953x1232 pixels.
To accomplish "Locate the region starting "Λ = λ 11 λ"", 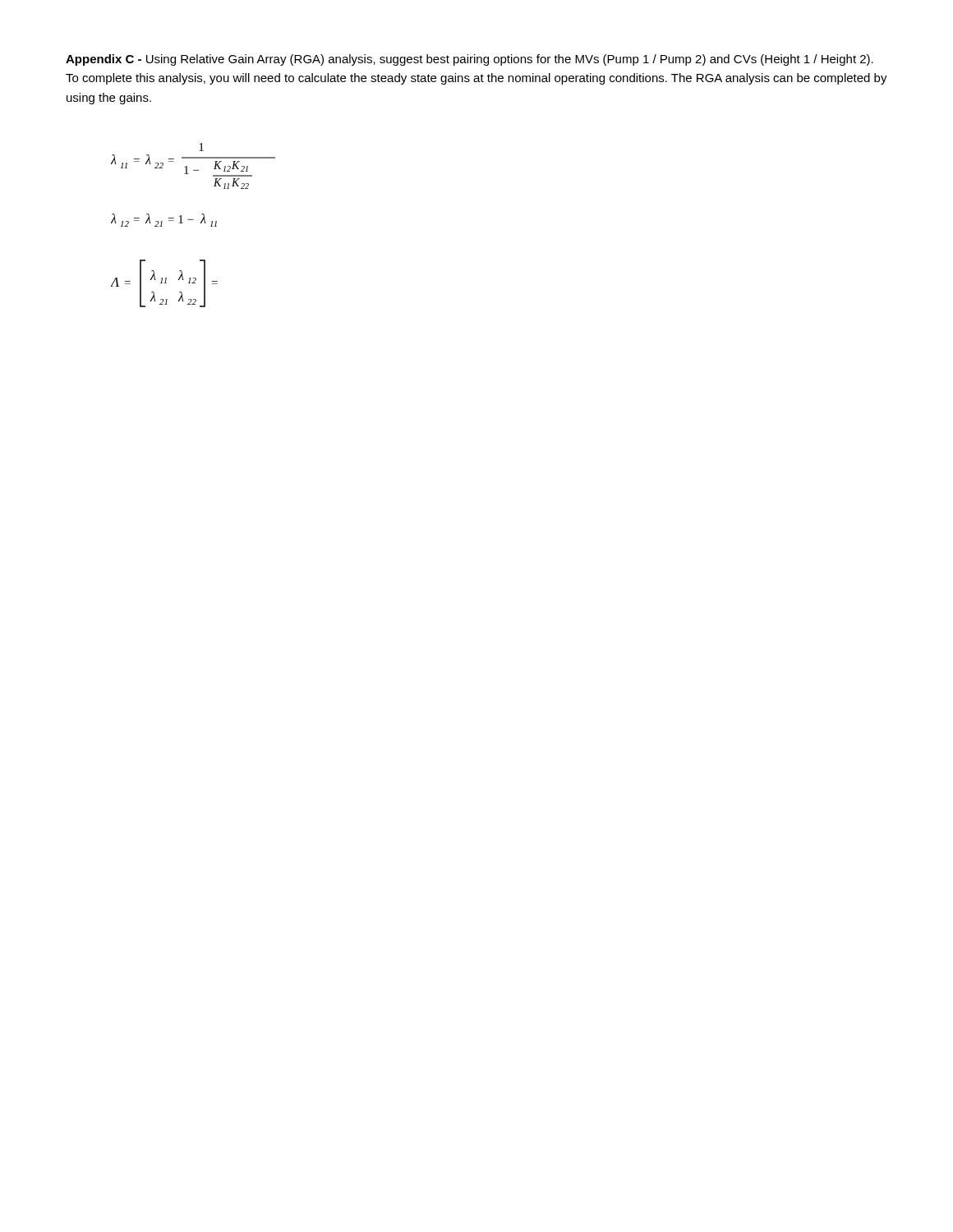I will coord(201,283).
